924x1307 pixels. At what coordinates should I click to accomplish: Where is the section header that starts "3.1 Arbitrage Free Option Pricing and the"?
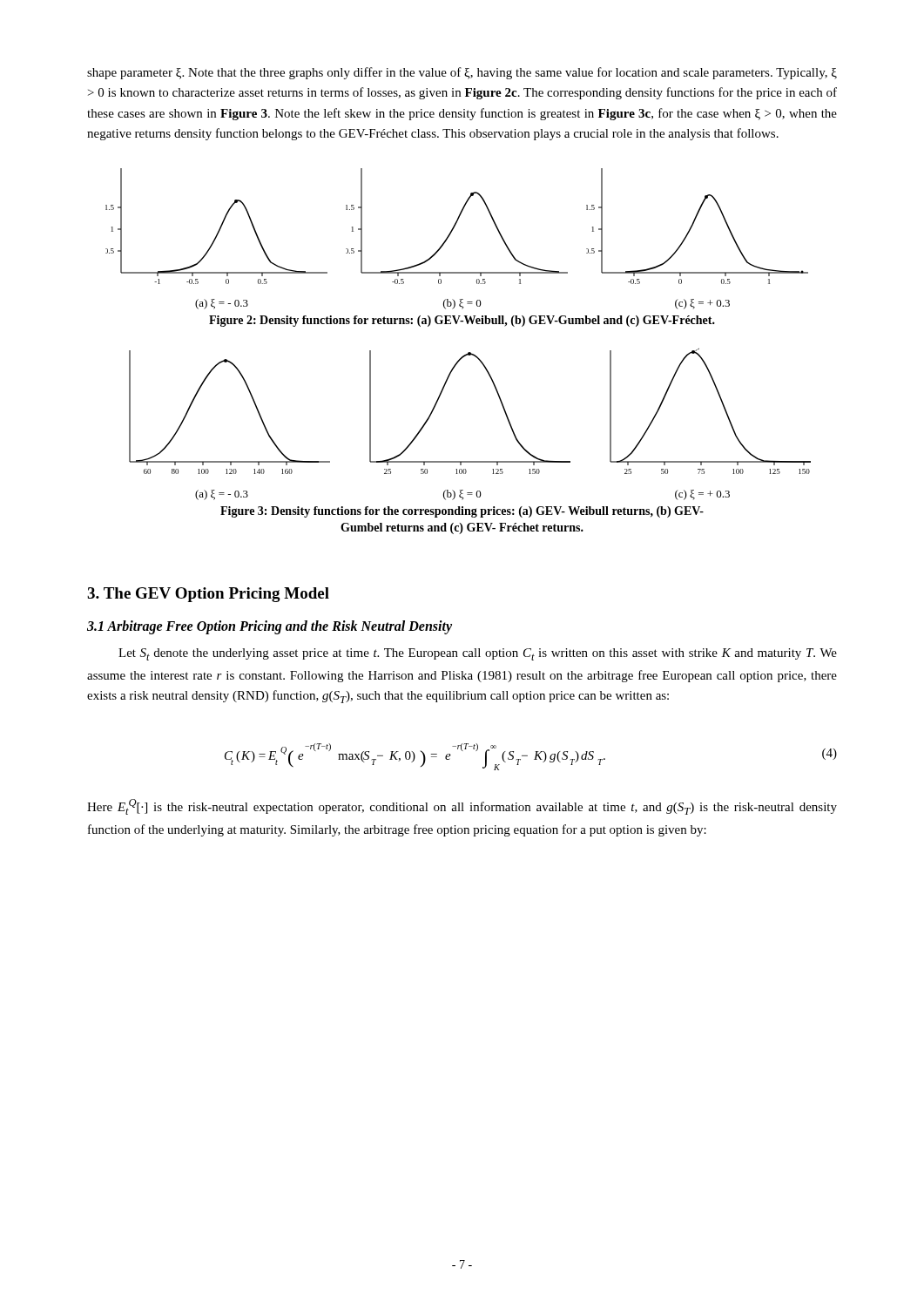[x=270, y=626]
